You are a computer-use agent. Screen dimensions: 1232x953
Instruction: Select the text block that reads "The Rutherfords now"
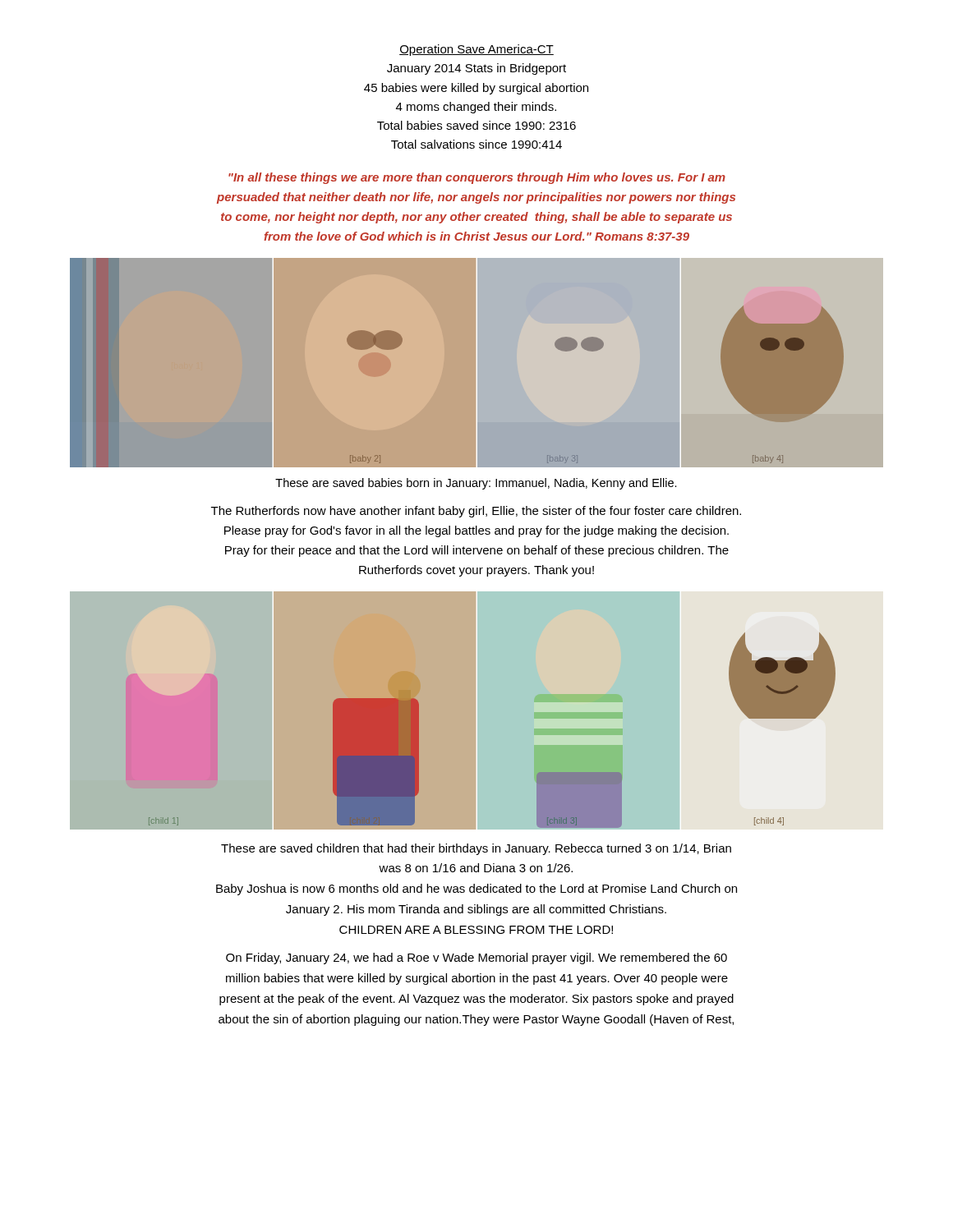(476, 540)
